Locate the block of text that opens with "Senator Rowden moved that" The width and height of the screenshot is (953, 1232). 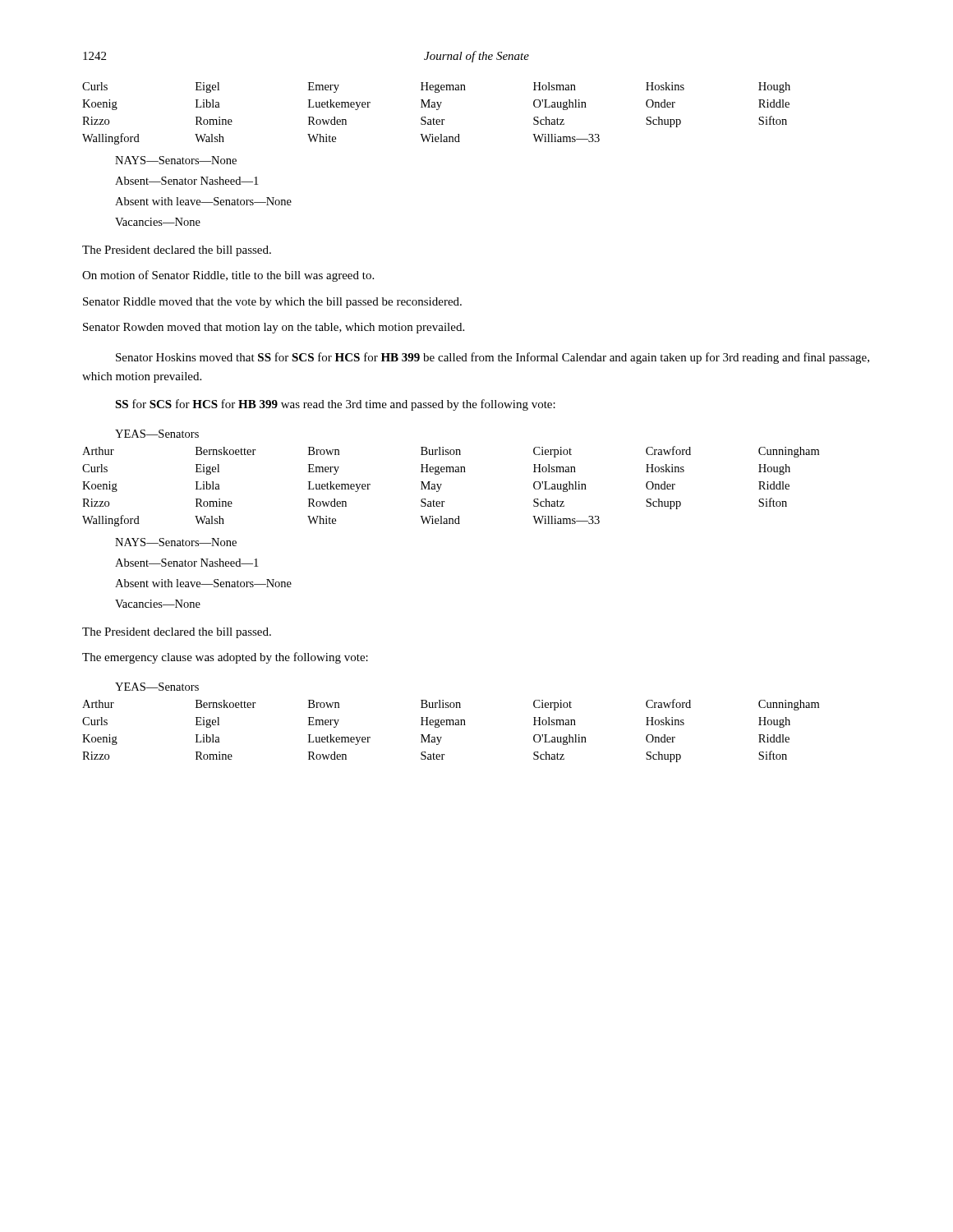click(x=274, y=327)
